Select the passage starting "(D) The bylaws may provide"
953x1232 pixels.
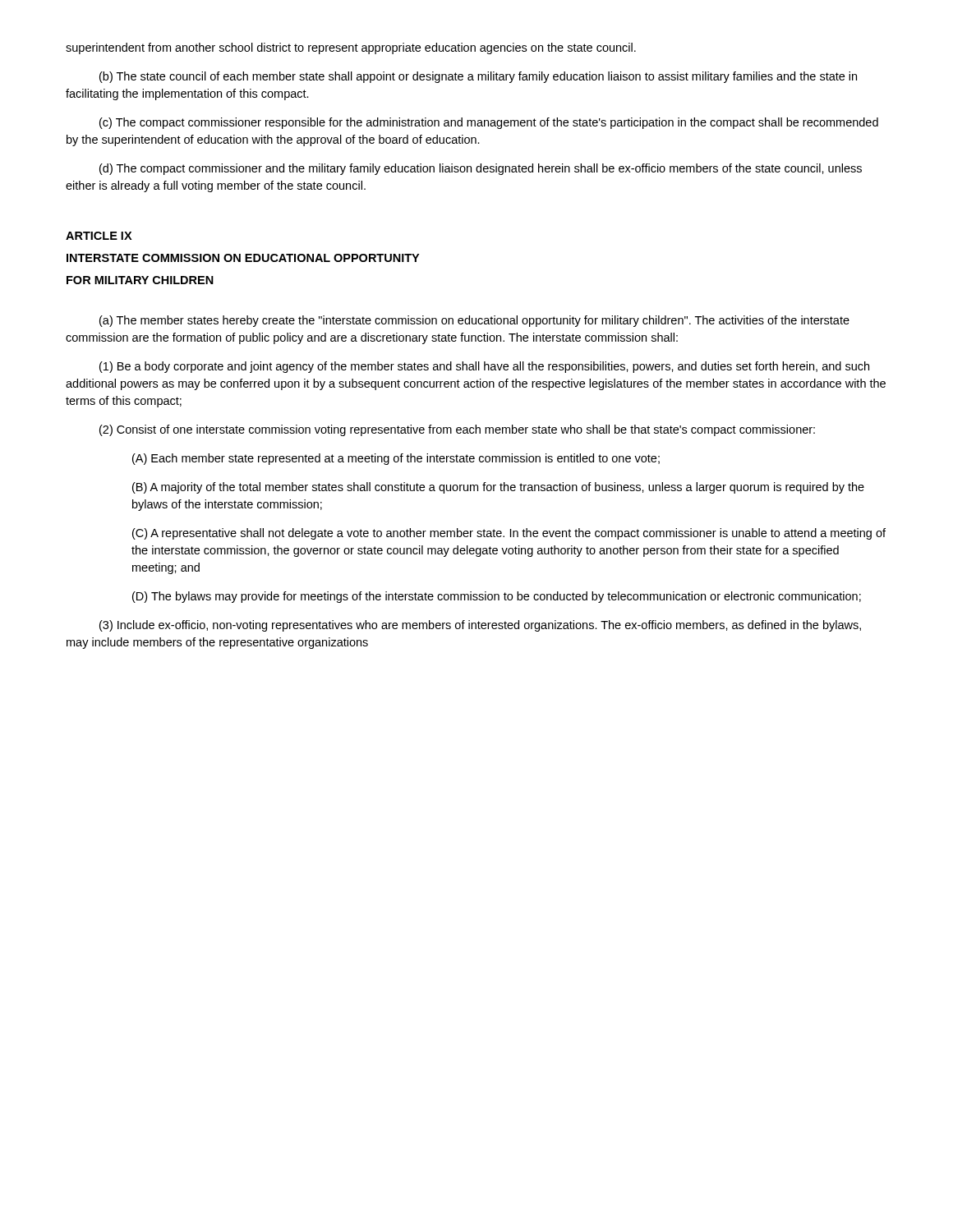[476, 597]
